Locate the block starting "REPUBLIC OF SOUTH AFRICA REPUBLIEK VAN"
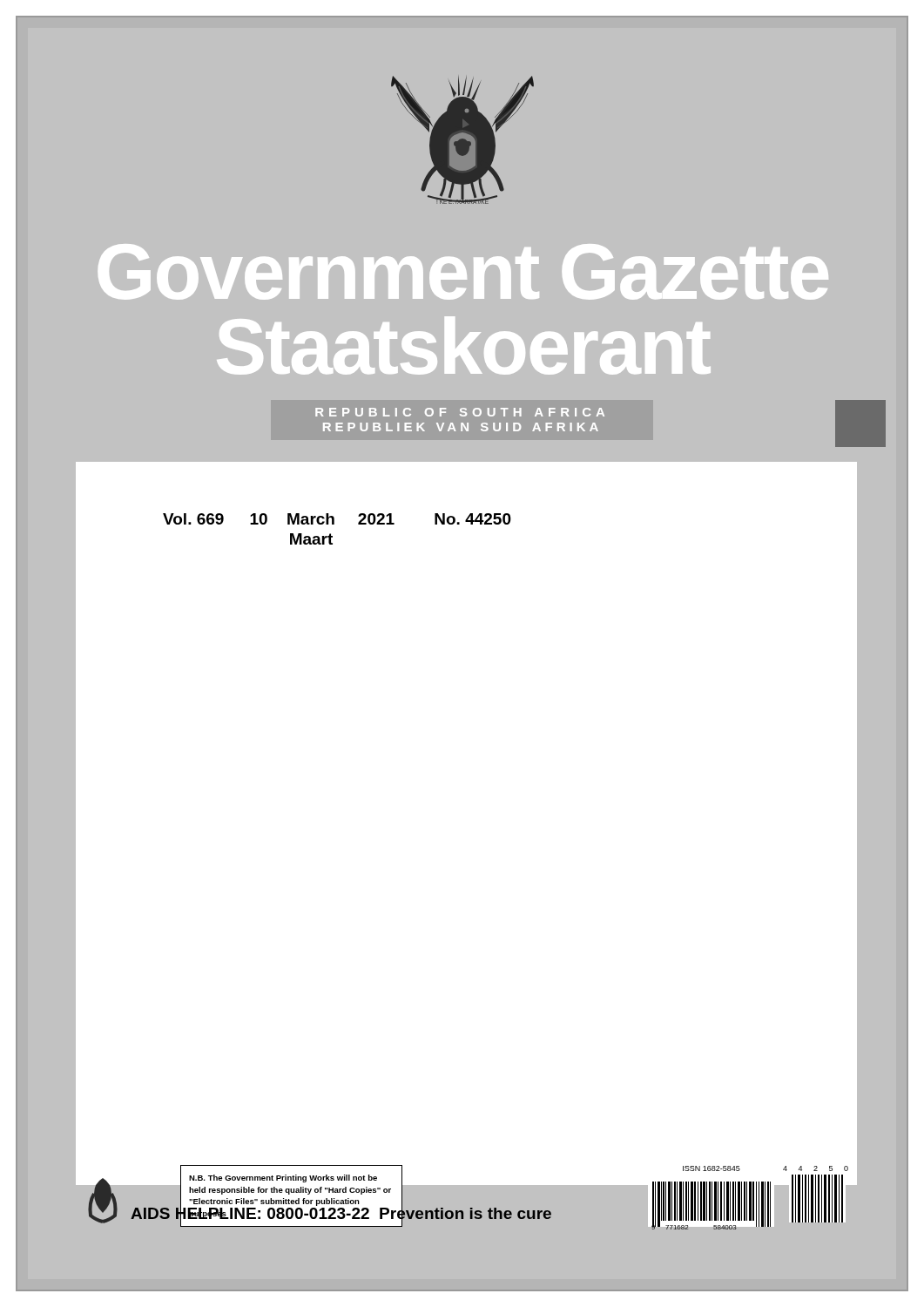 point(578,420)
